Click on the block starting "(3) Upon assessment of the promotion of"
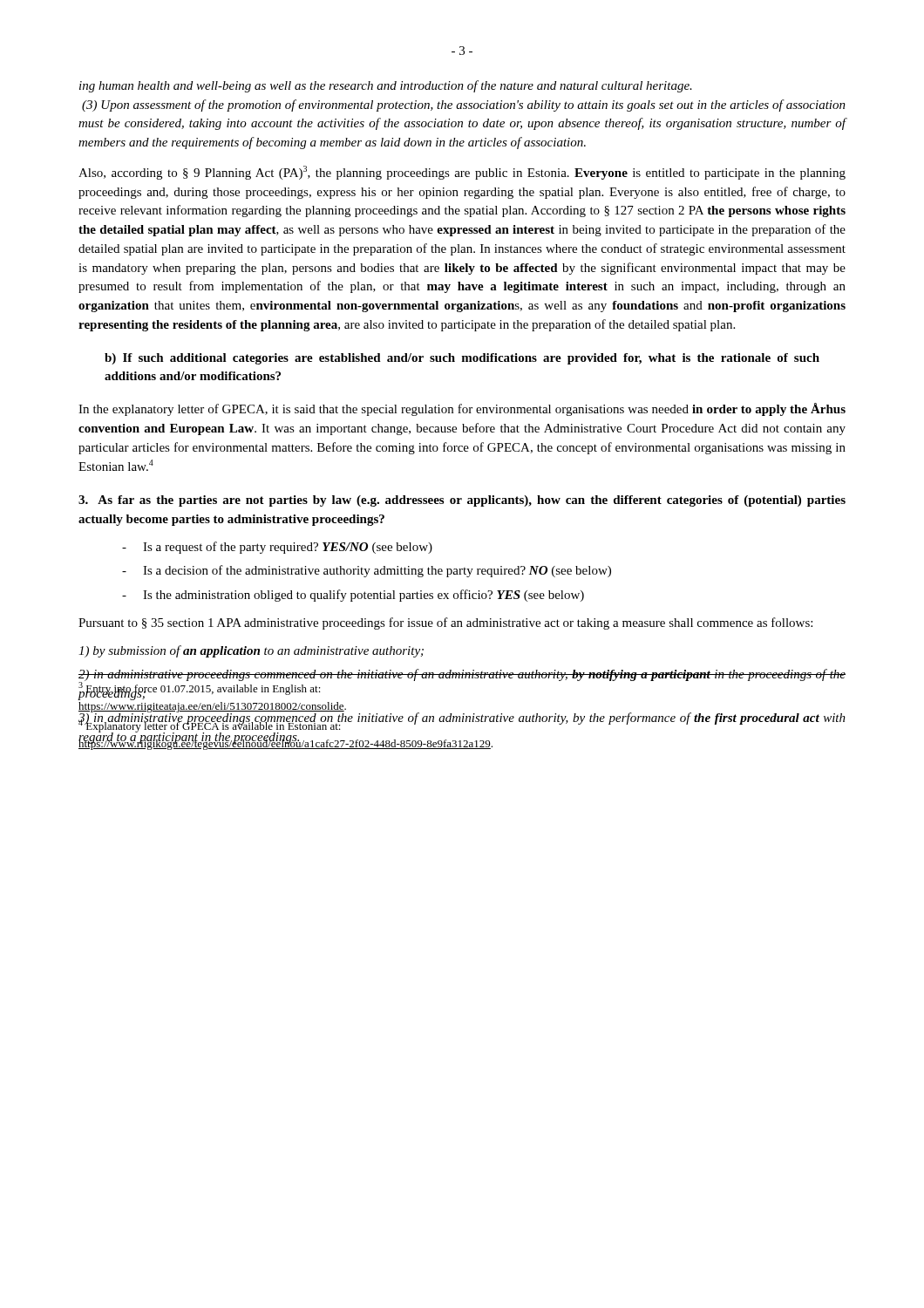924x1308 pixels. point(462,123)
